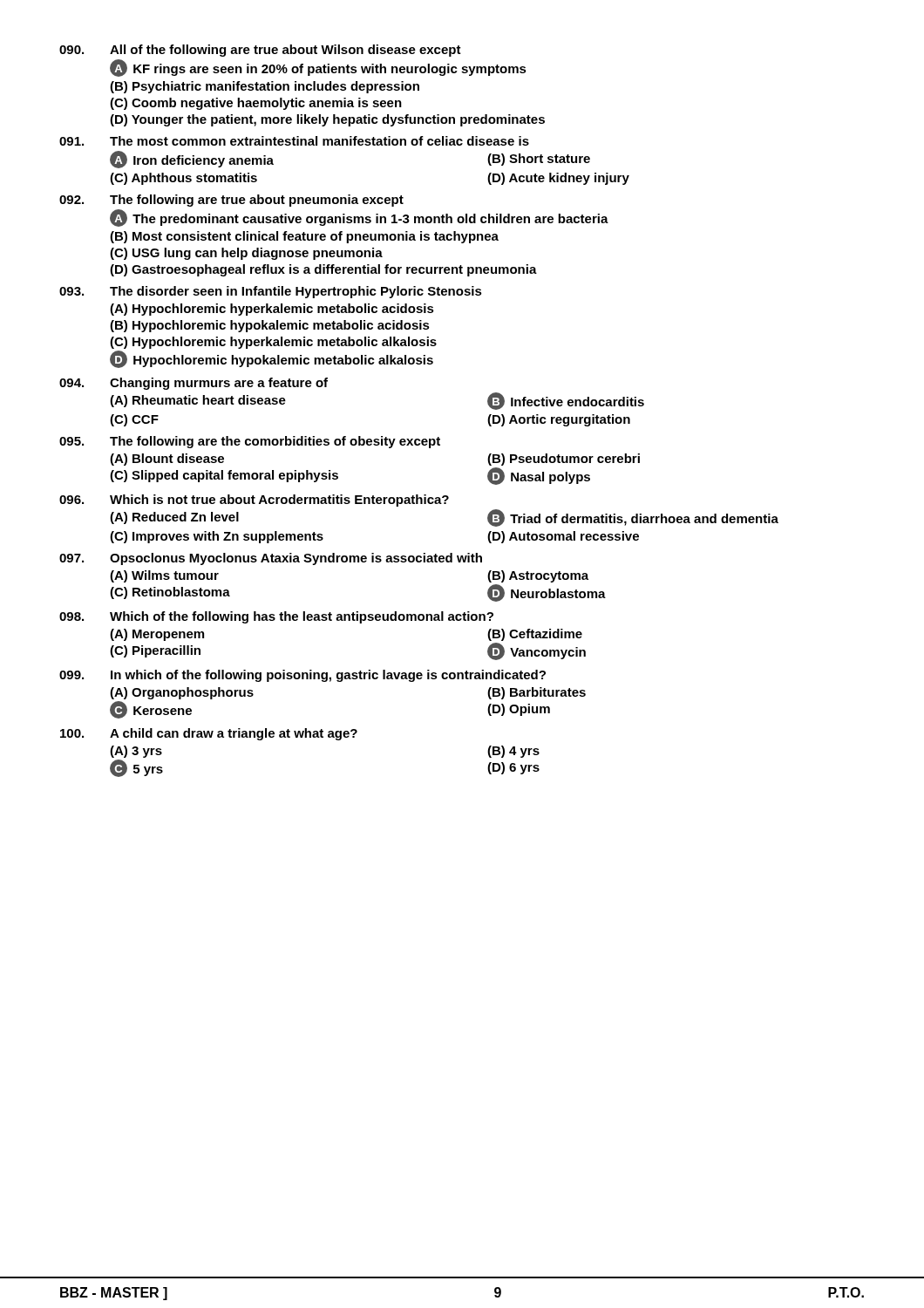Locate the block starting "092. The following are true about"
Screen dimensions: 1308x924
(x=462, y=235)
